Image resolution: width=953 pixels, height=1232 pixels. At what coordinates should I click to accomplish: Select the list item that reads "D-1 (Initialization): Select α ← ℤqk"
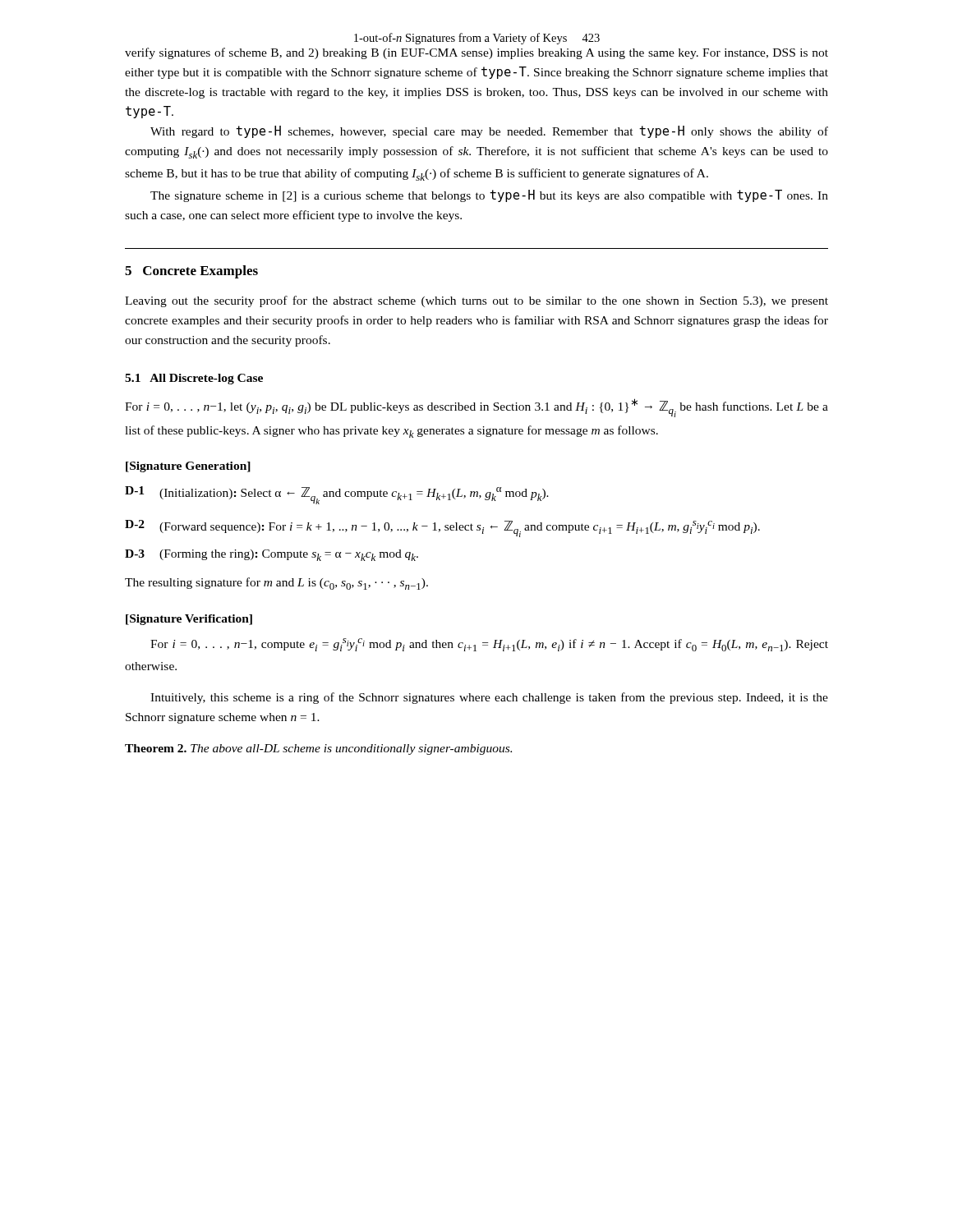point(476,494)
